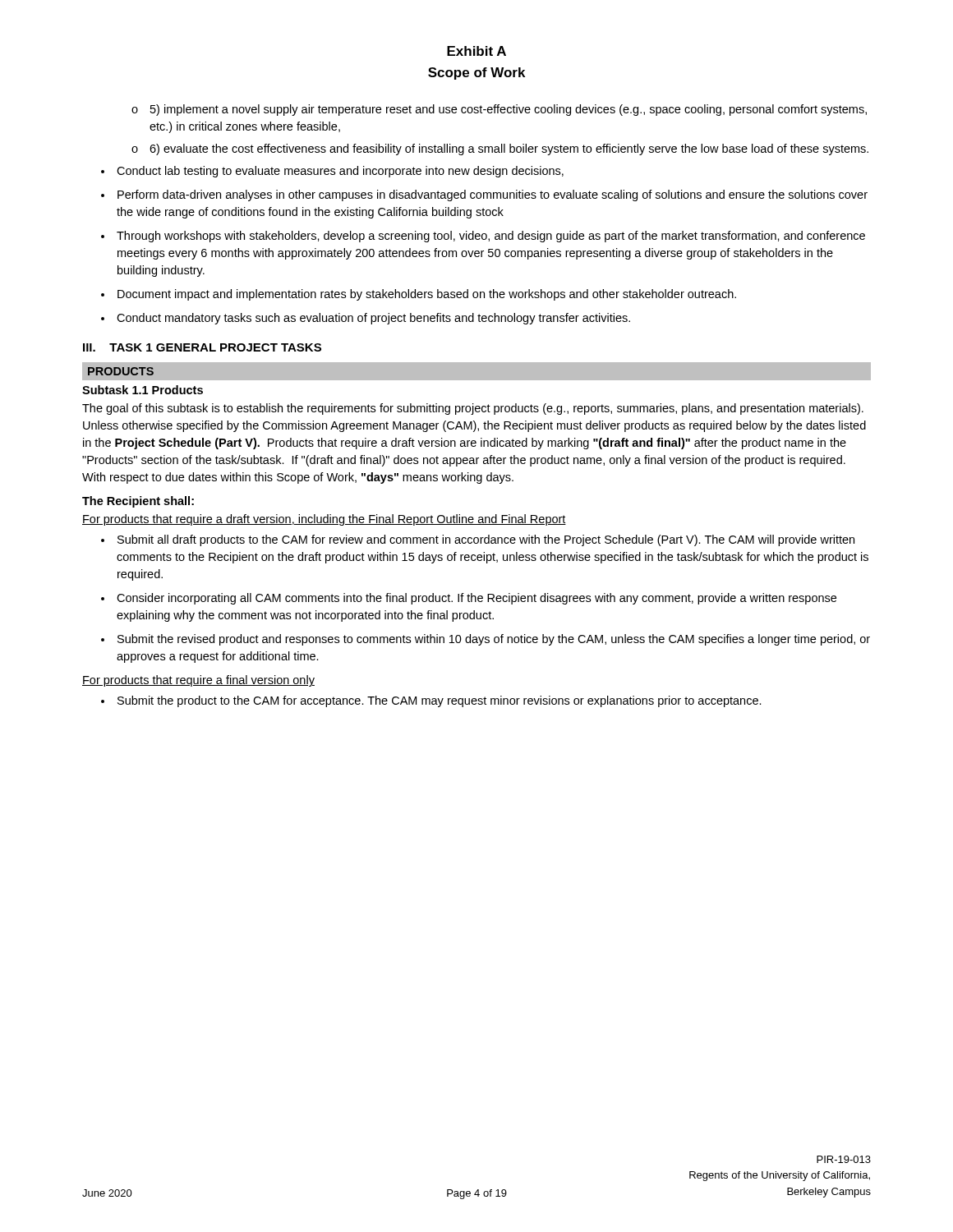The height and width of the screenshot is (1232, 953).
Task: Locate the section header that reads "Subtask 1.1 Products"
Action: pyautogui.click(x=143, y=390)
